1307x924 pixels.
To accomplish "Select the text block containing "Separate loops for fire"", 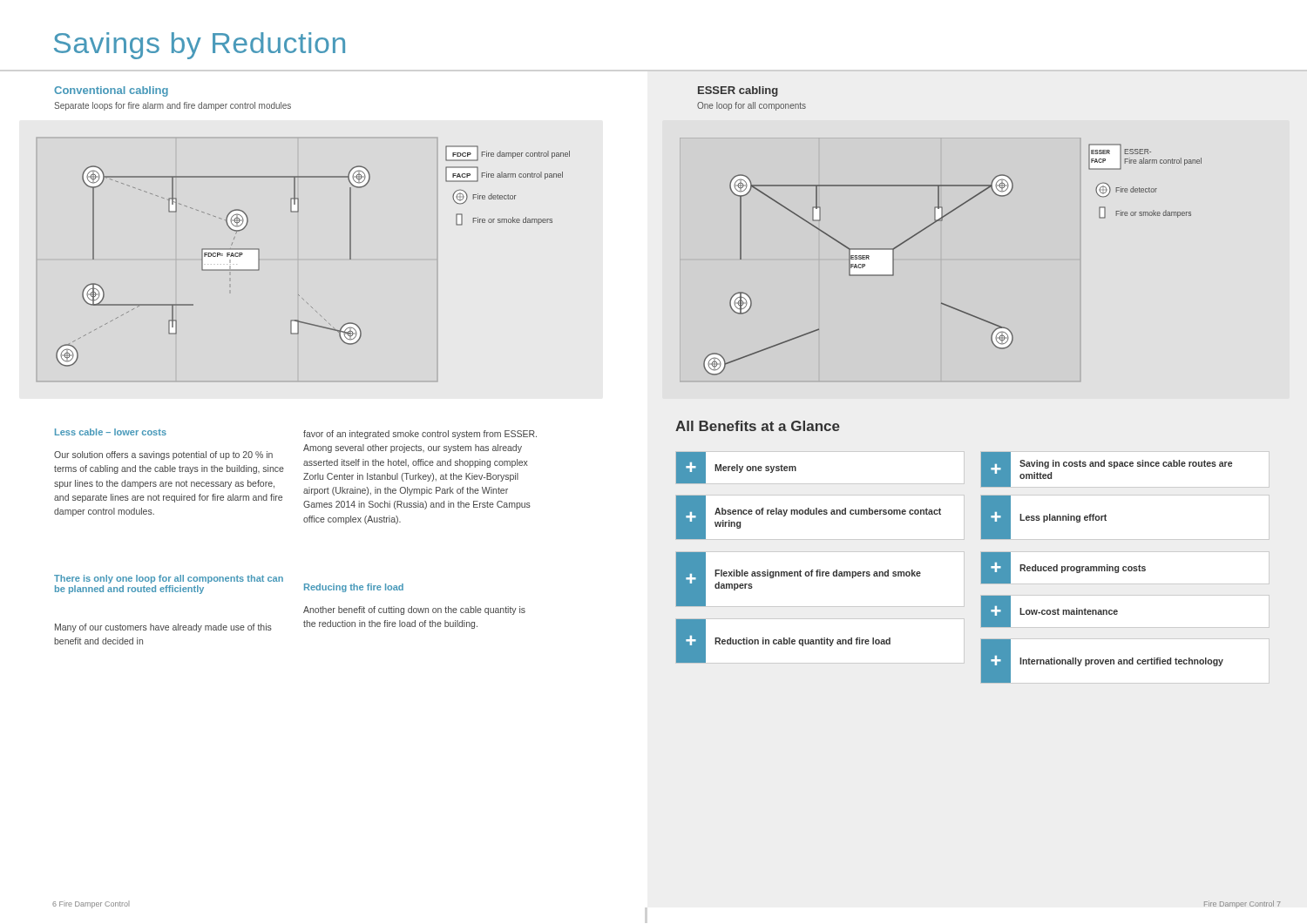I will 173,106.
